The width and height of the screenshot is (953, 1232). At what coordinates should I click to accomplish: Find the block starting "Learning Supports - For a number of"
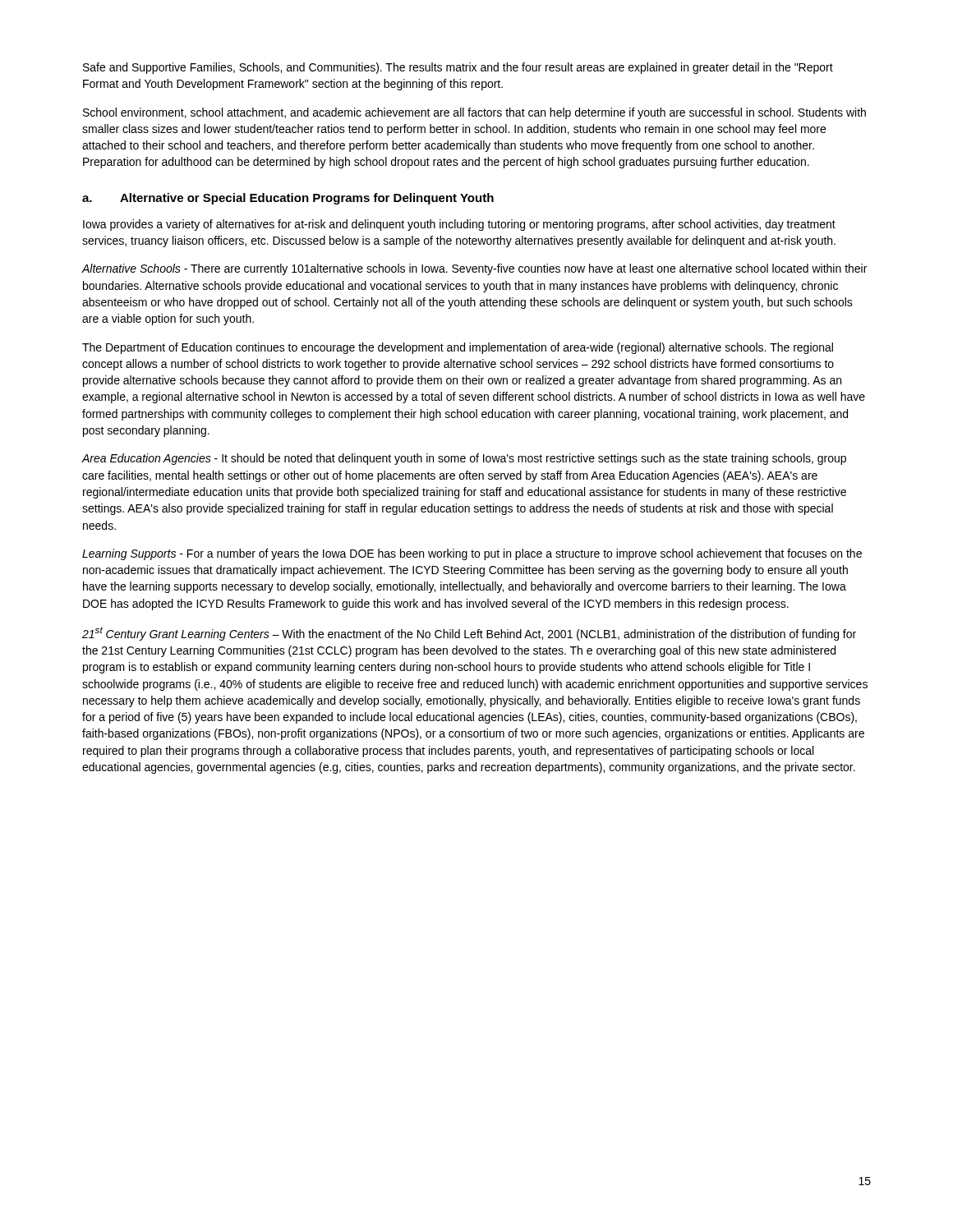[x=472, y=578]
